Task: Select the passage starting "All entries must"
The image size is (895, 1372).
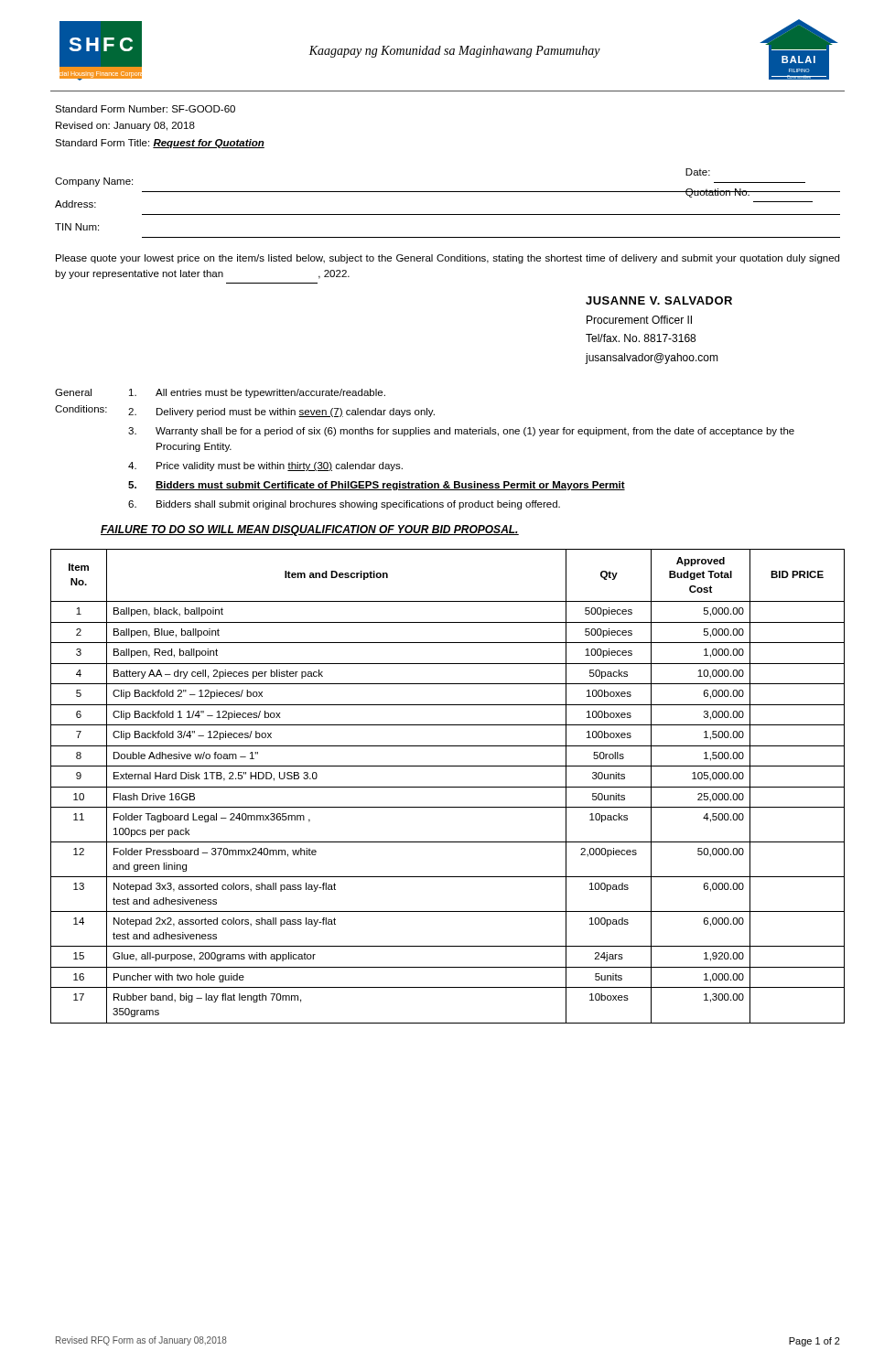Action: click(257, 393)
